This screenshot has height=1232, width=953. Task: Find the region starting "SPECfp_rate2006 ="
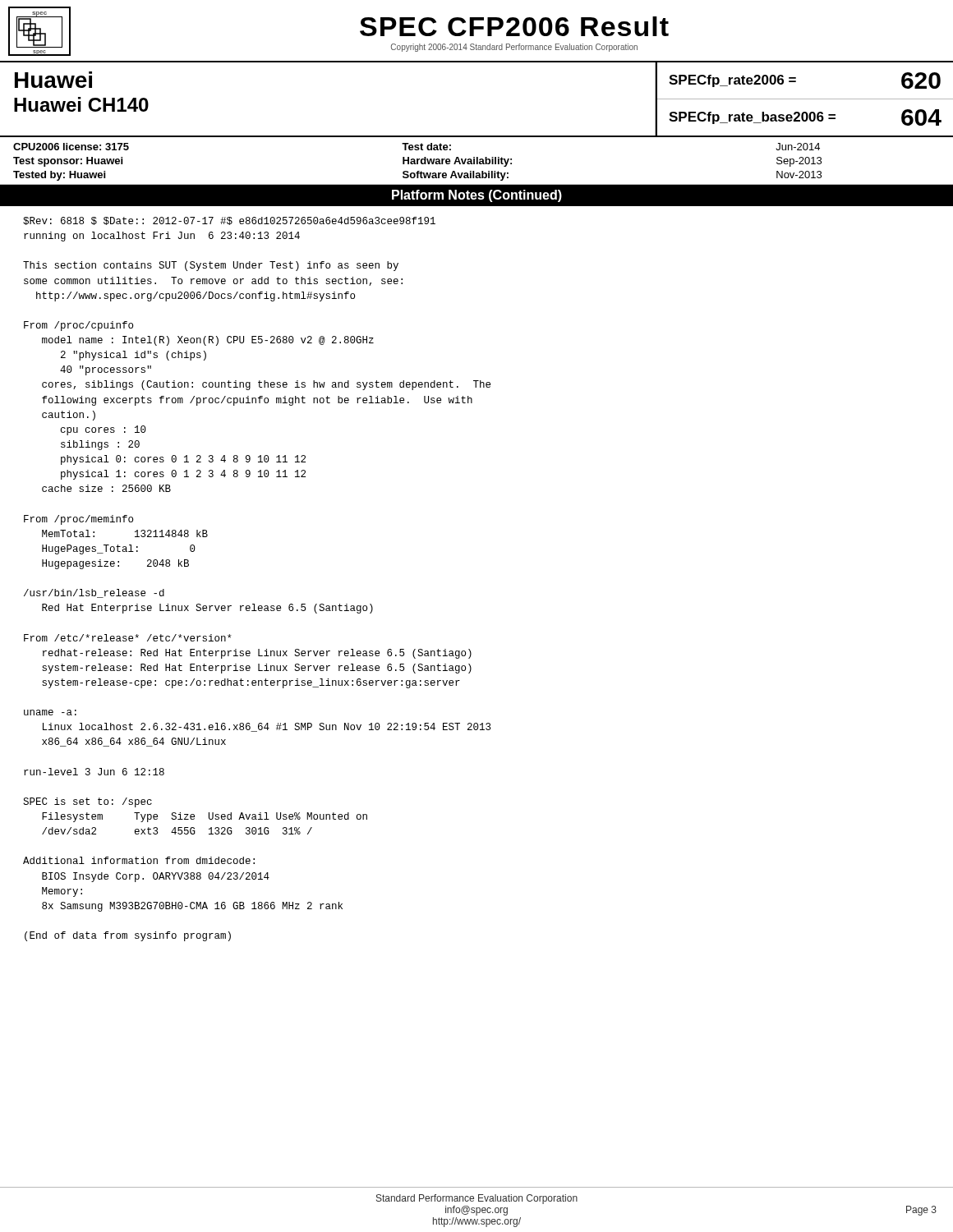pos(733,80)
